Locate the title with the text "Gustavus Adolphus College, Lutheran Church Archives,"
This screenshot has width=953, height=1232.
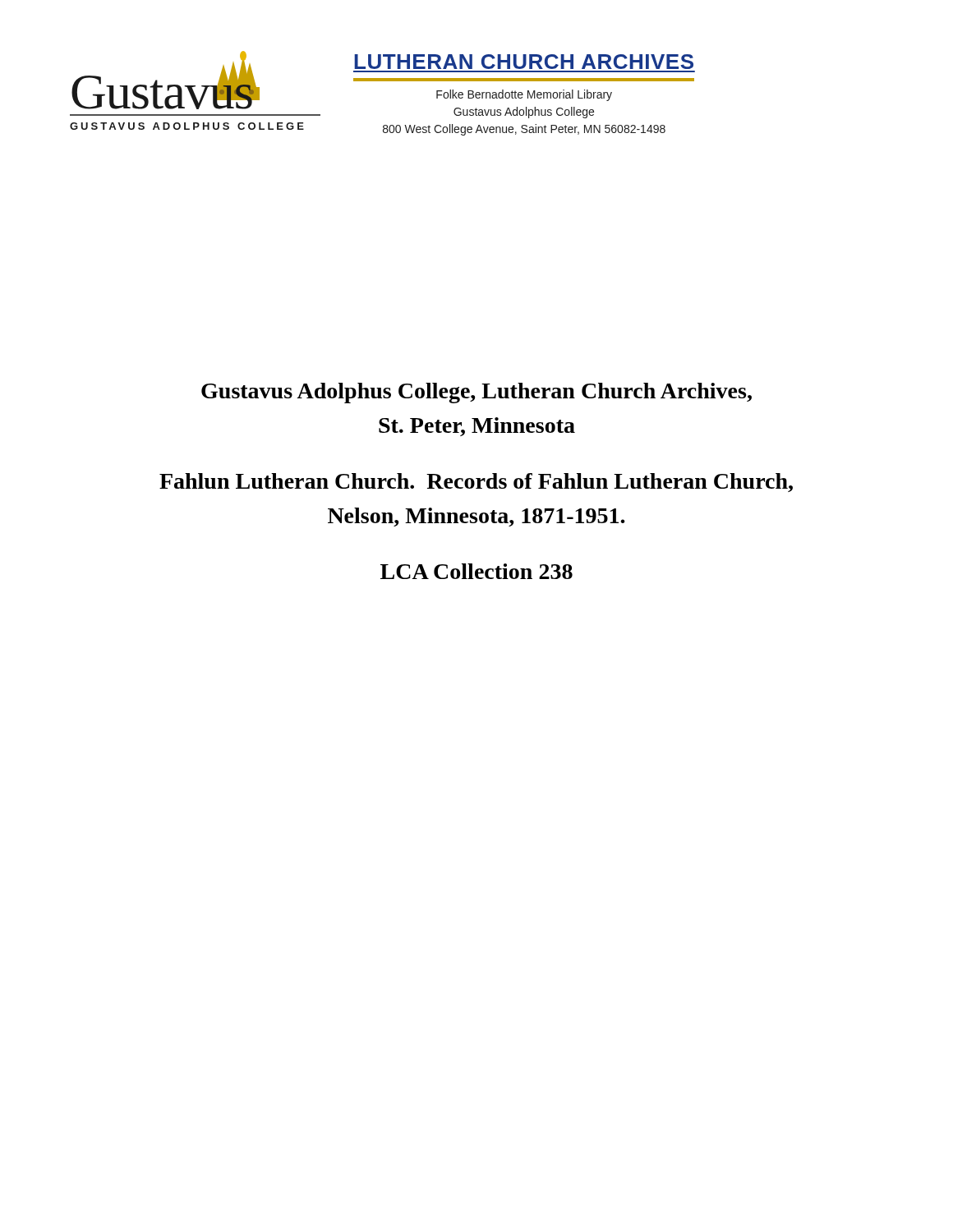[476, 391]
